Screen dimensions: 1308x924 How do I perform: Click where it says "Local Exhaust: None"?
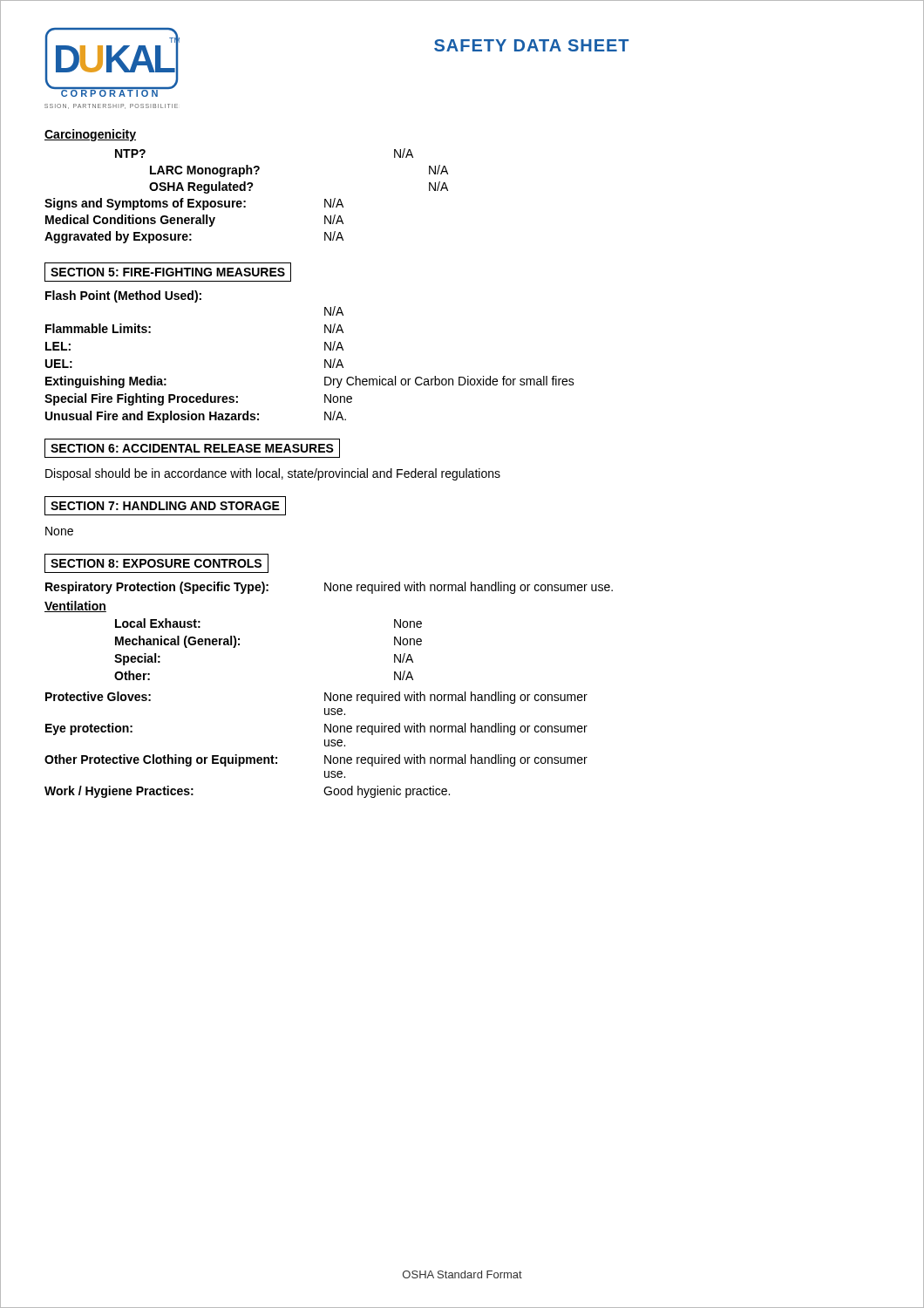(156, 623)
